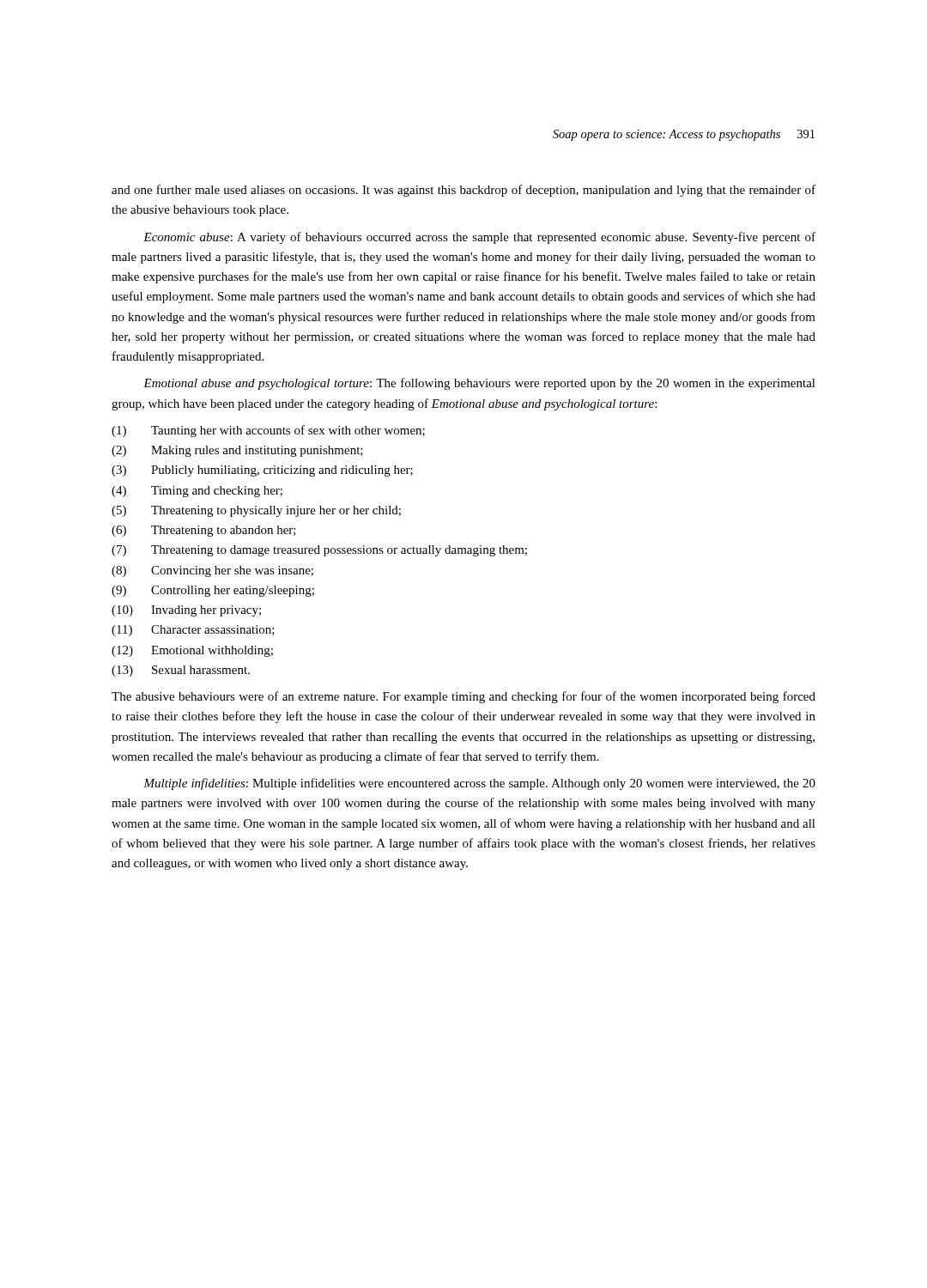The image size is (927, 1288).
Task: Click on the passage starting "(10)Invading her privacy;"
Action: coord(186,611)
